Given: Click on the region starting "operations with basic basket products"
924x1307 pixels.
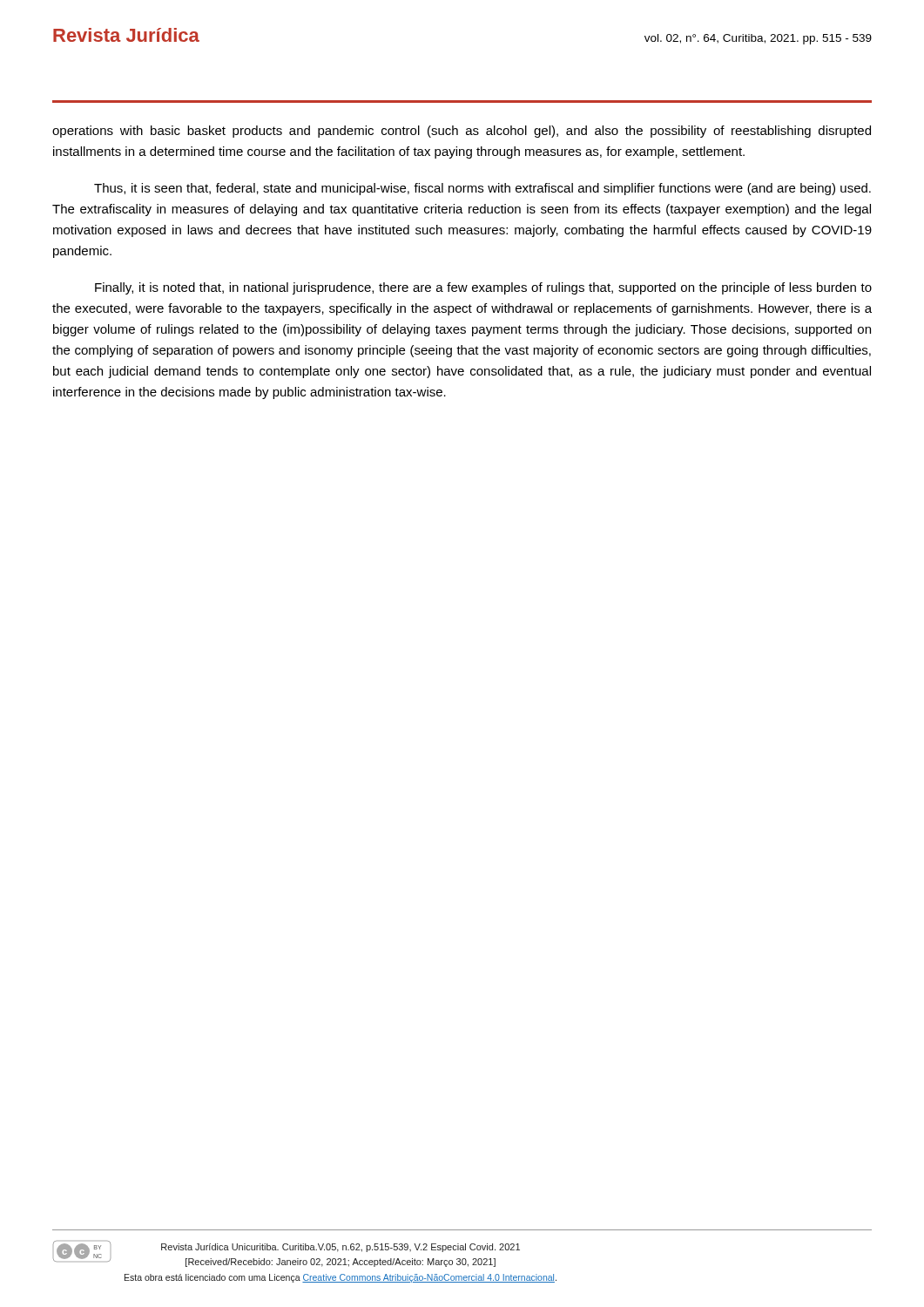Looking at the screenshot, I should click(x=462, y=141).
